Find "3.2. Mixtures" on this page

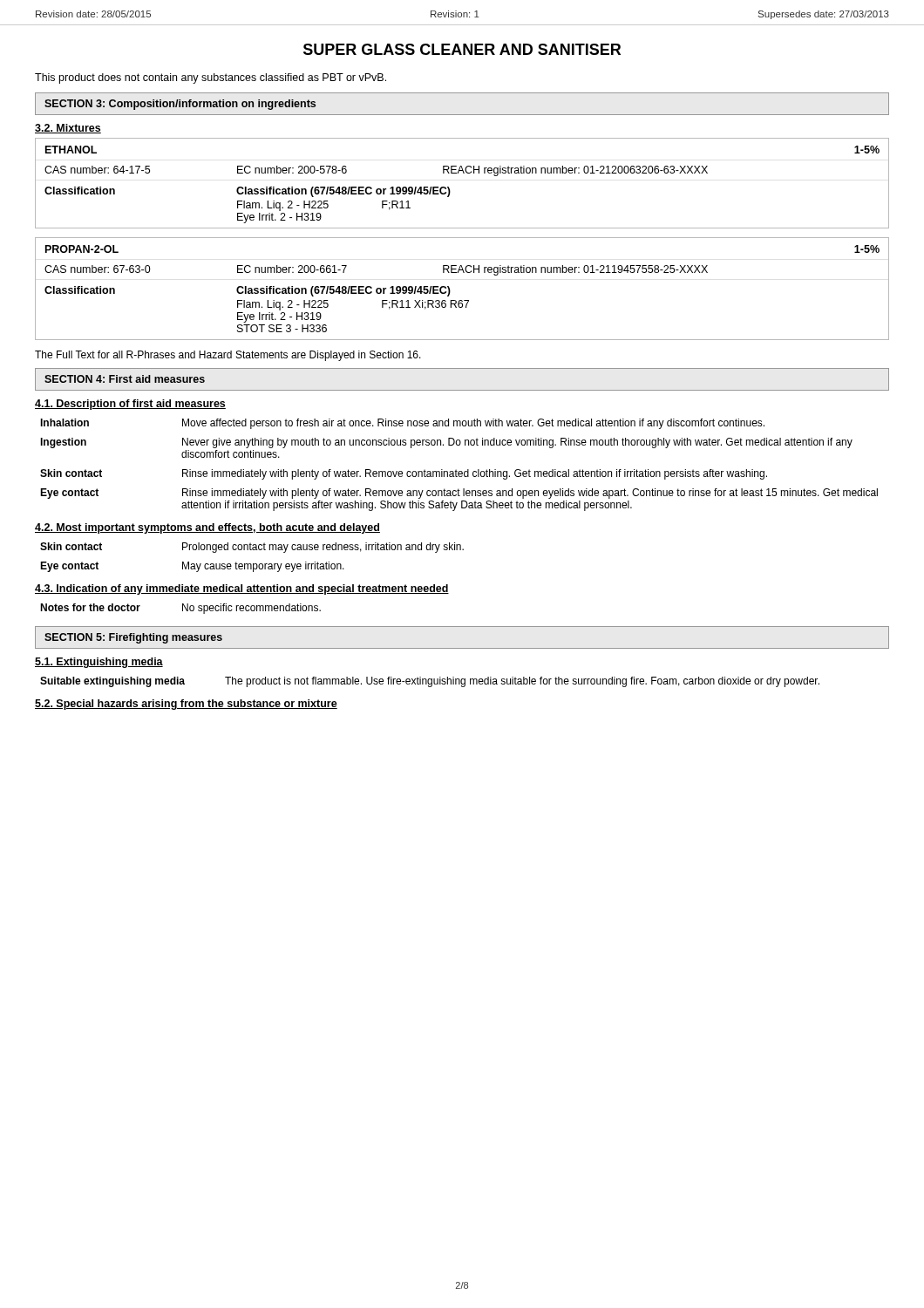point(68,128)
